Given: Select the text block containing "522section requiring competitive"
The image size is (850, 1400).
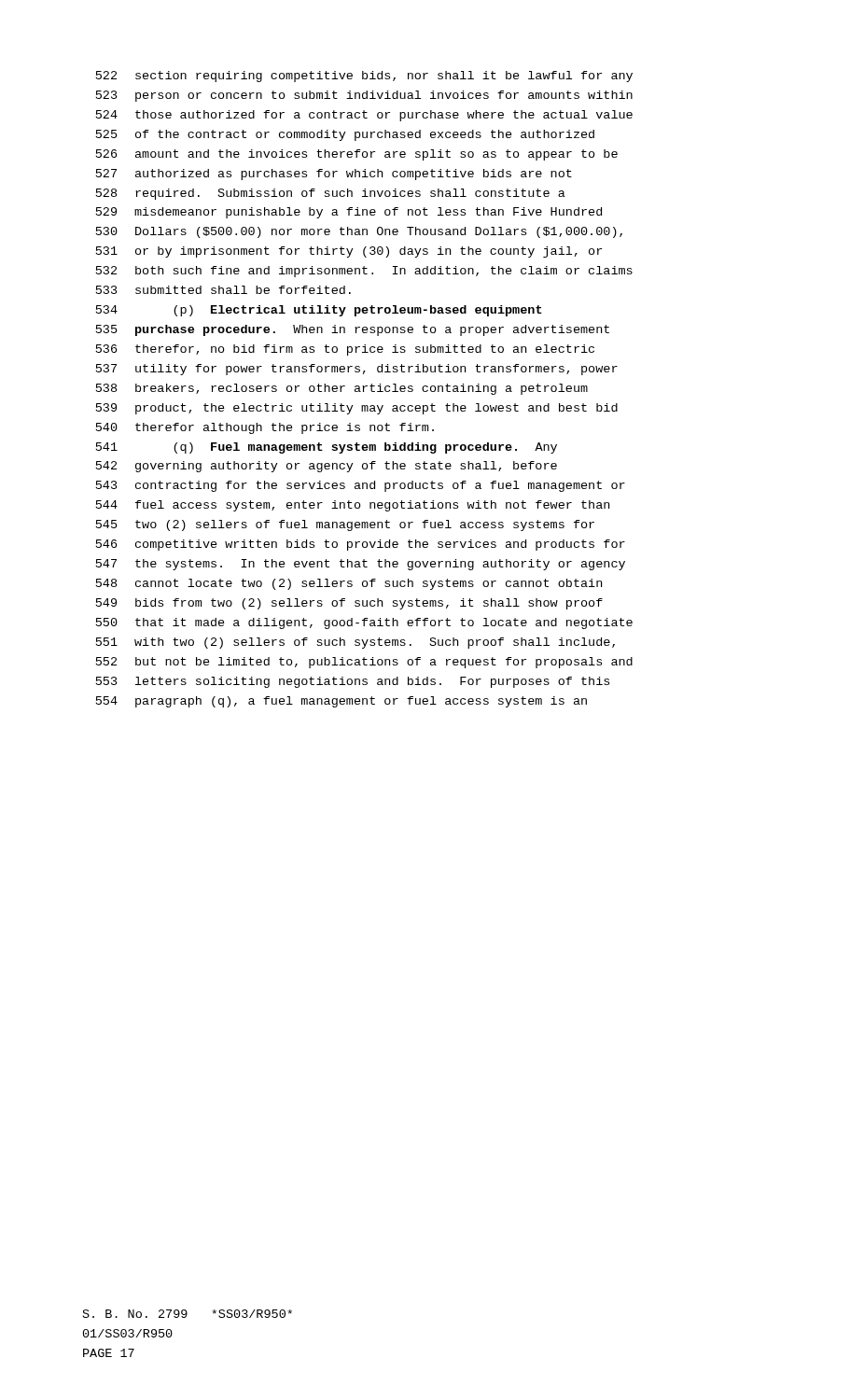Looking at the screenshot, I should pos(432,184).
